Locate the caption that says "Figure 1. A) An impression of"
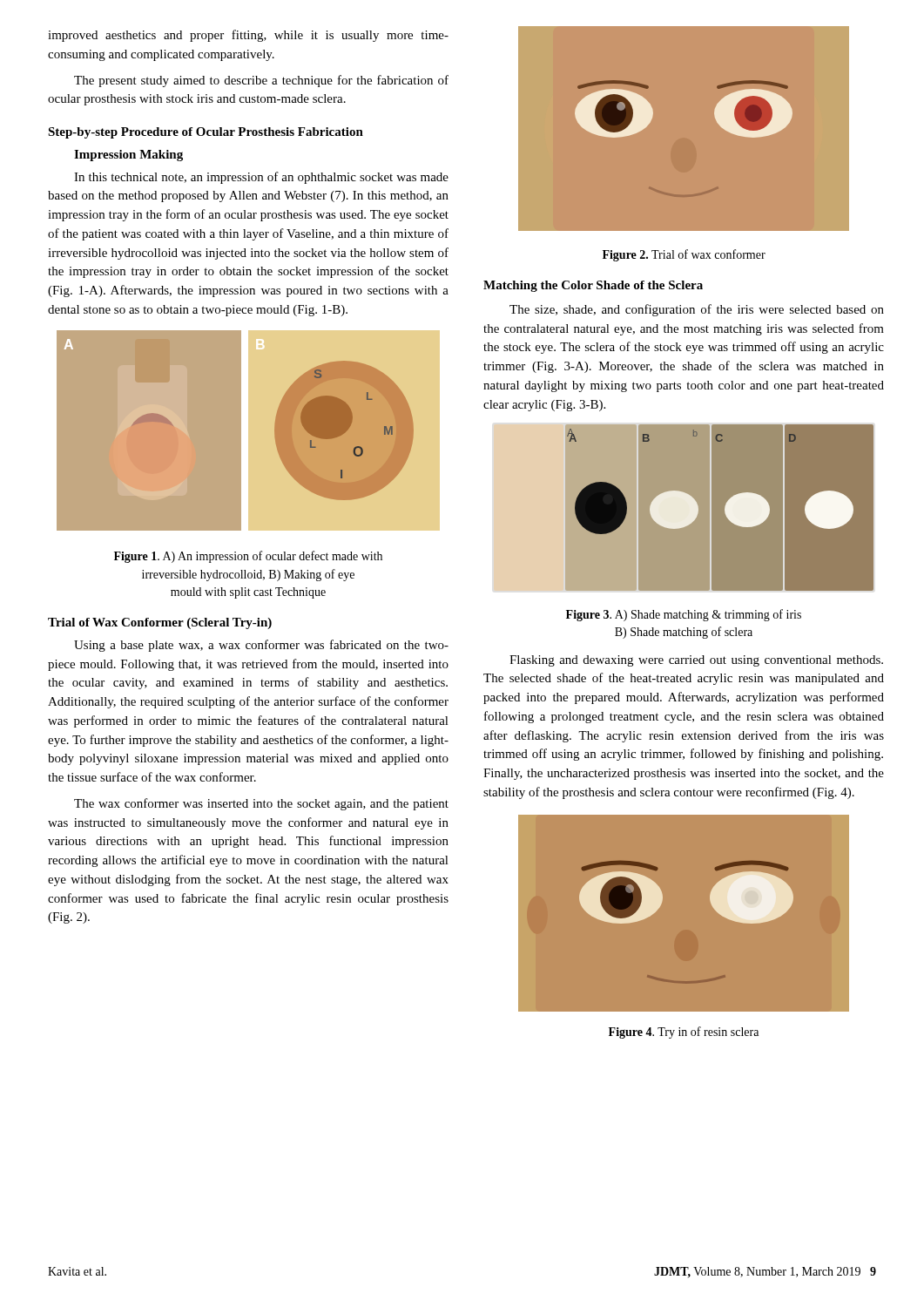This screenshot has height=1307, width=924. point(248,574)
